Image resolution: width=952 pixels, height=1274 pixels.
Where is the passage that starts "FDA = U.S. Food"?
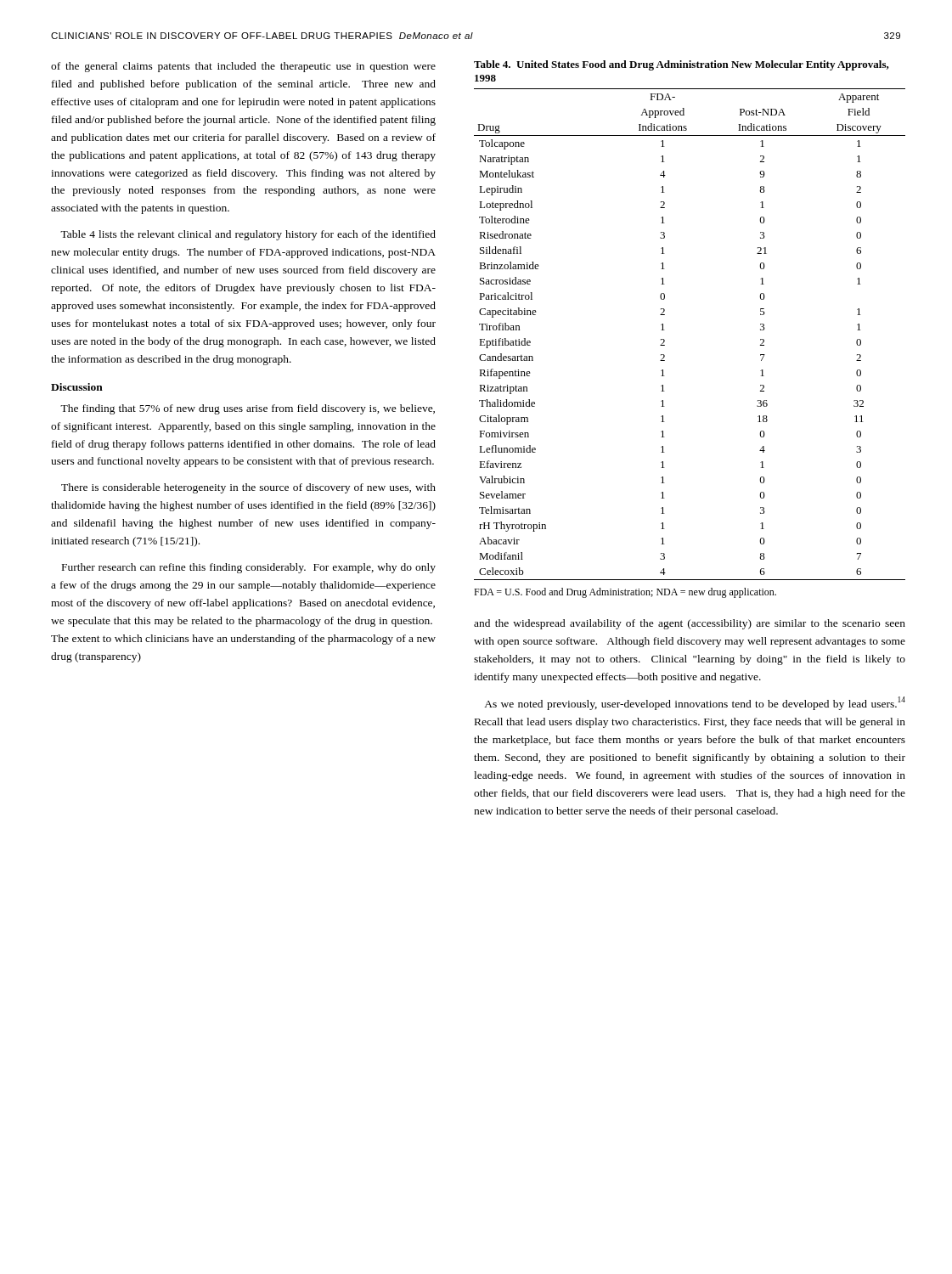click(x=625, y=592)
